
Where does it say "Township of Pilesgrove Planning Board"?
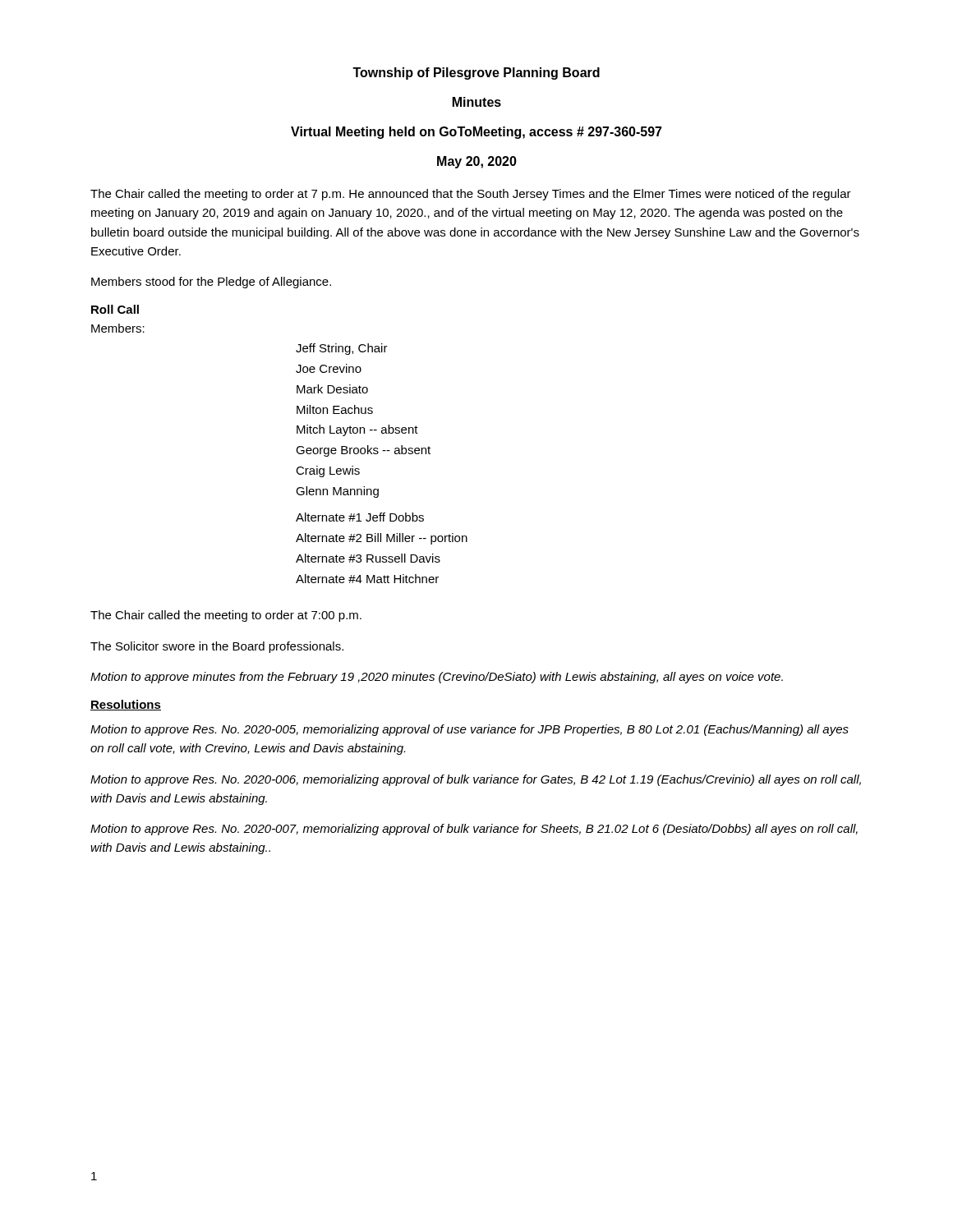tap(476, 73)
